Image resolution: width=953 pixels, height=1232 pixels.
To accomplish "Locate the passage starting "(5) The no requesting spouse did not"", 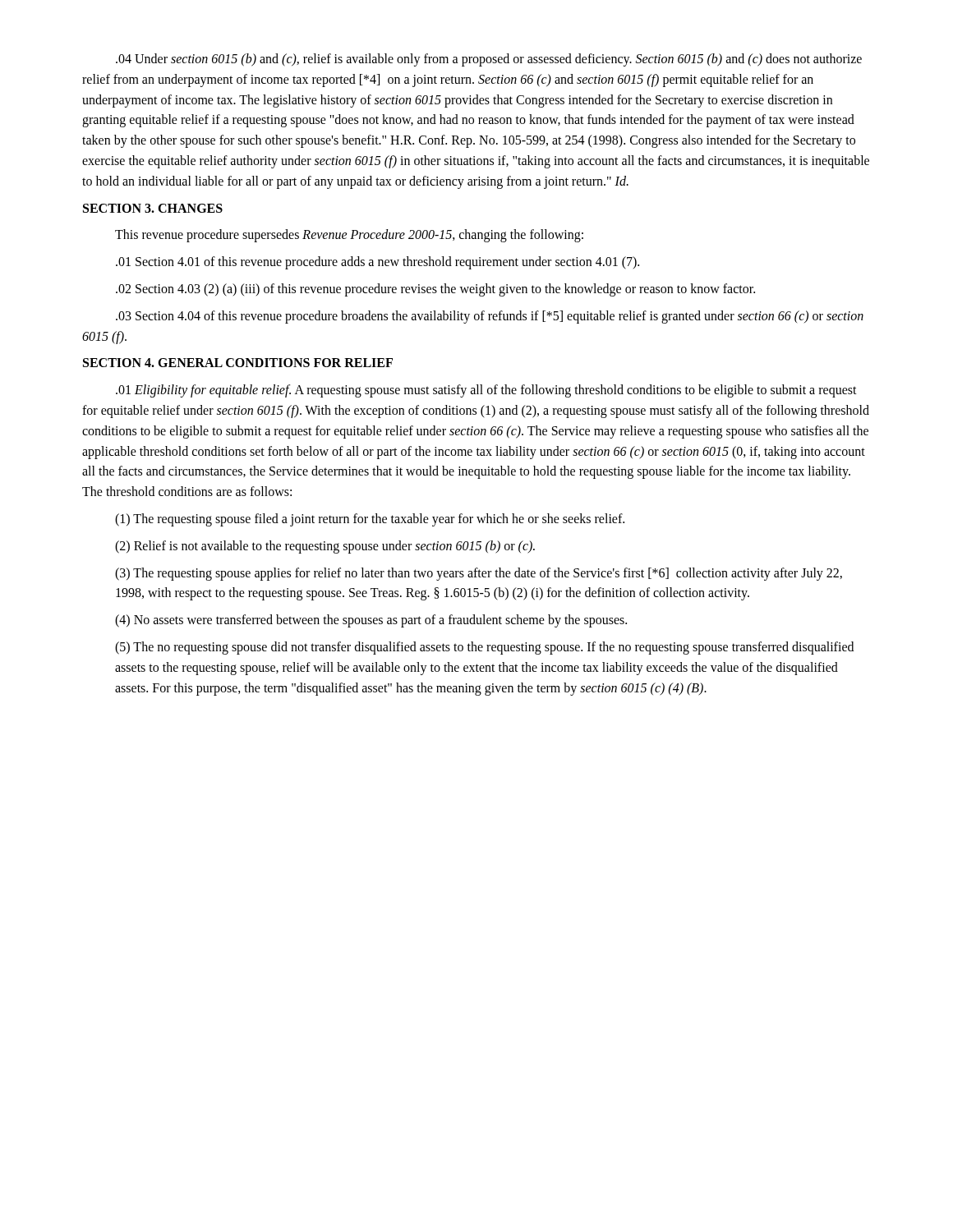I will [x=476, y=668].
